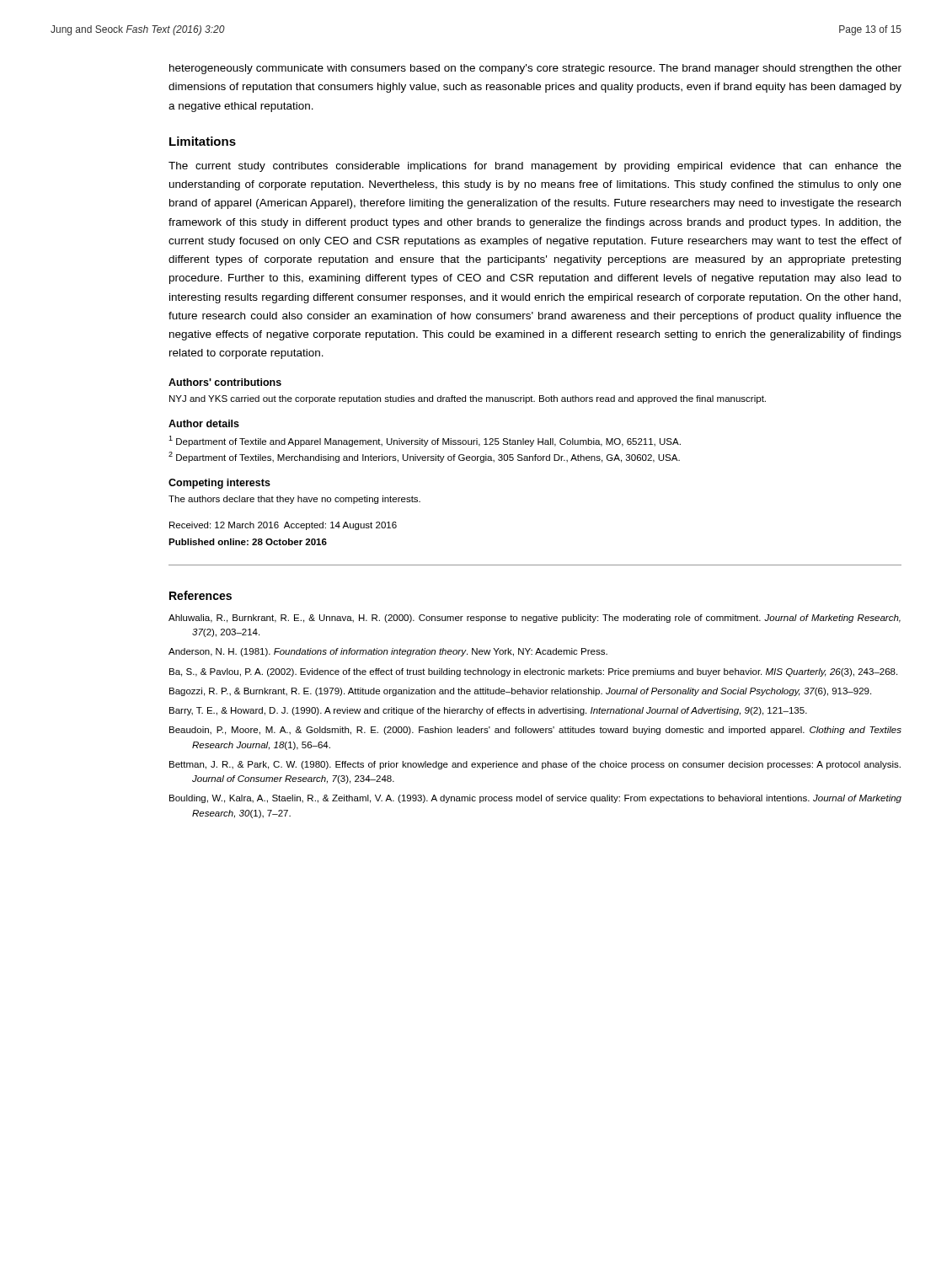
Task: Point to the block beginning "Bagozzi, R. P., &"
Action: pos(520,691)
